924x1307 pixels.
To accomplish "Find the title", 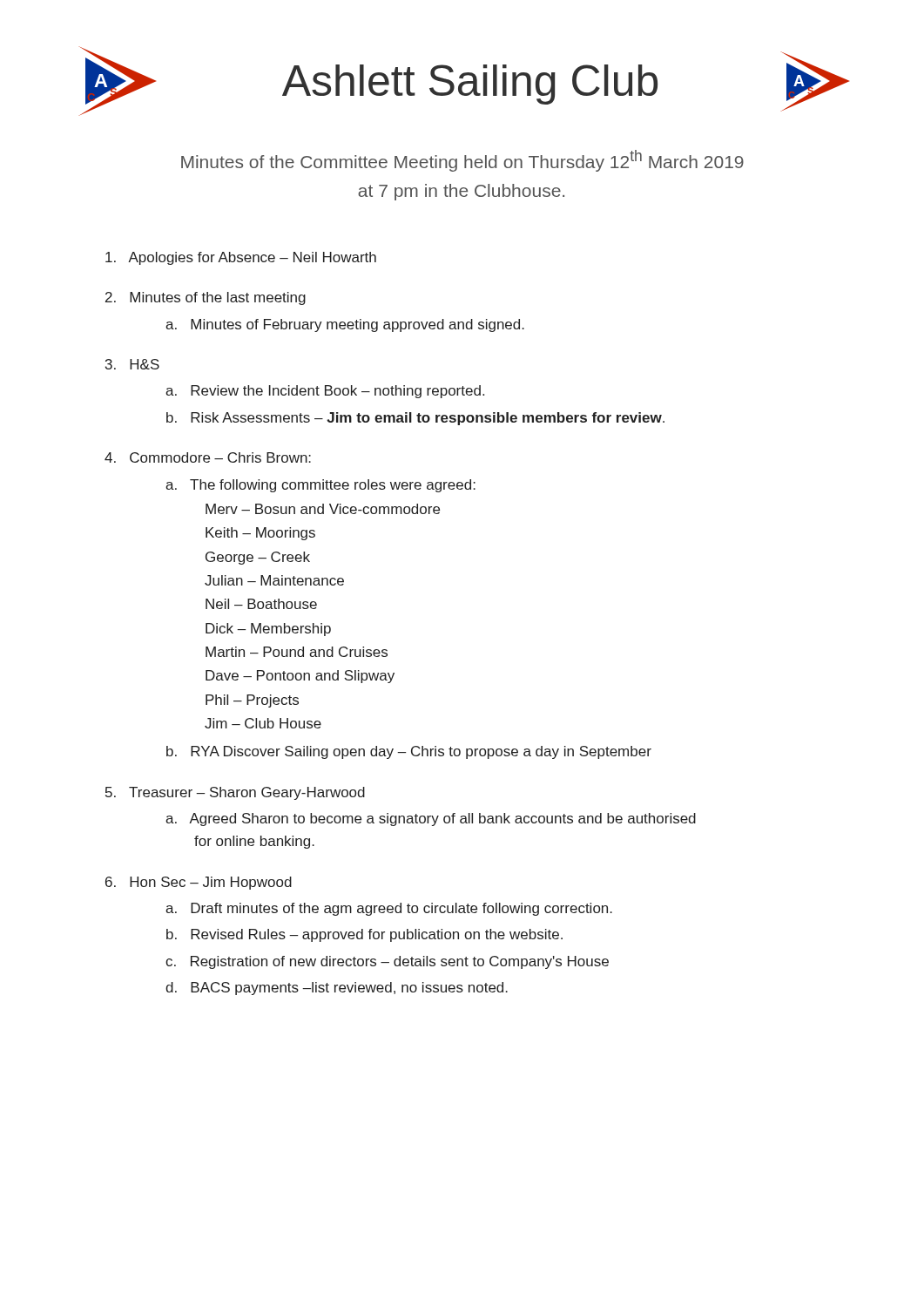I will coord(462,174).
